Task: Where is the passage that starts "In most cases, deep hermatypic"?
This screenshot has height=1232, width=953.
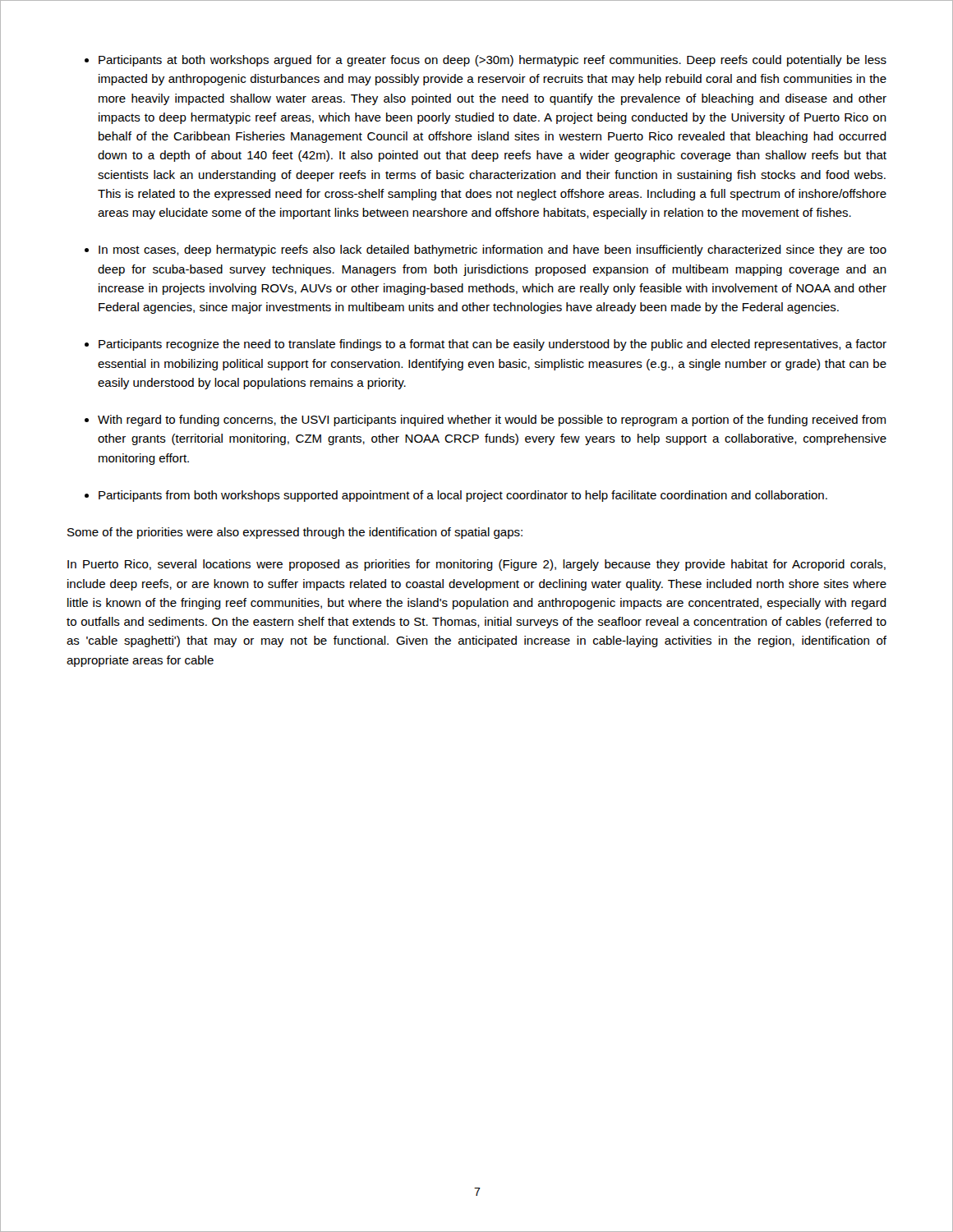Action: 492,278
